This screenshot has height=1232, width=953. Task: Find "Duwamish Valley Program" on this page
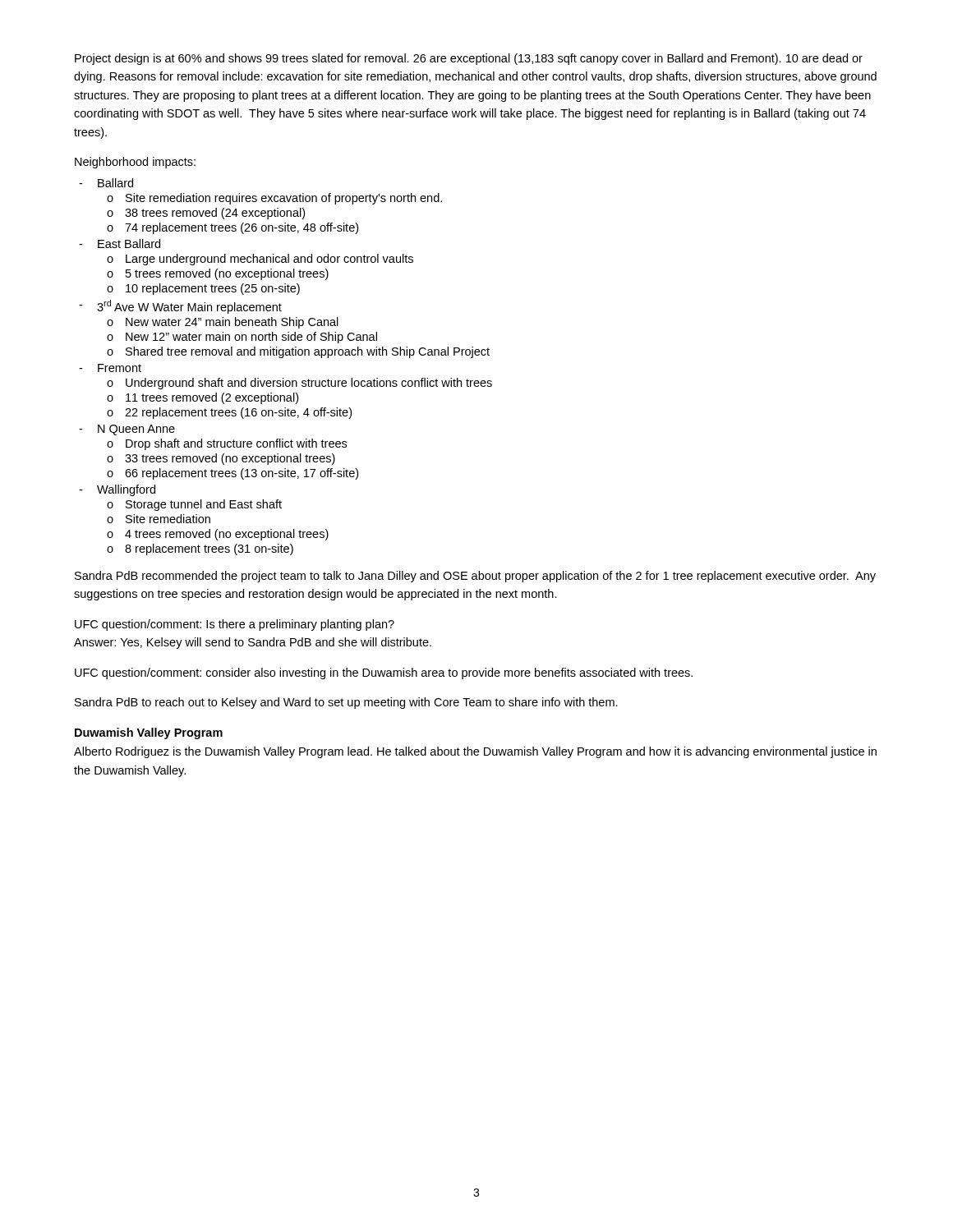[x=148, y=733]
